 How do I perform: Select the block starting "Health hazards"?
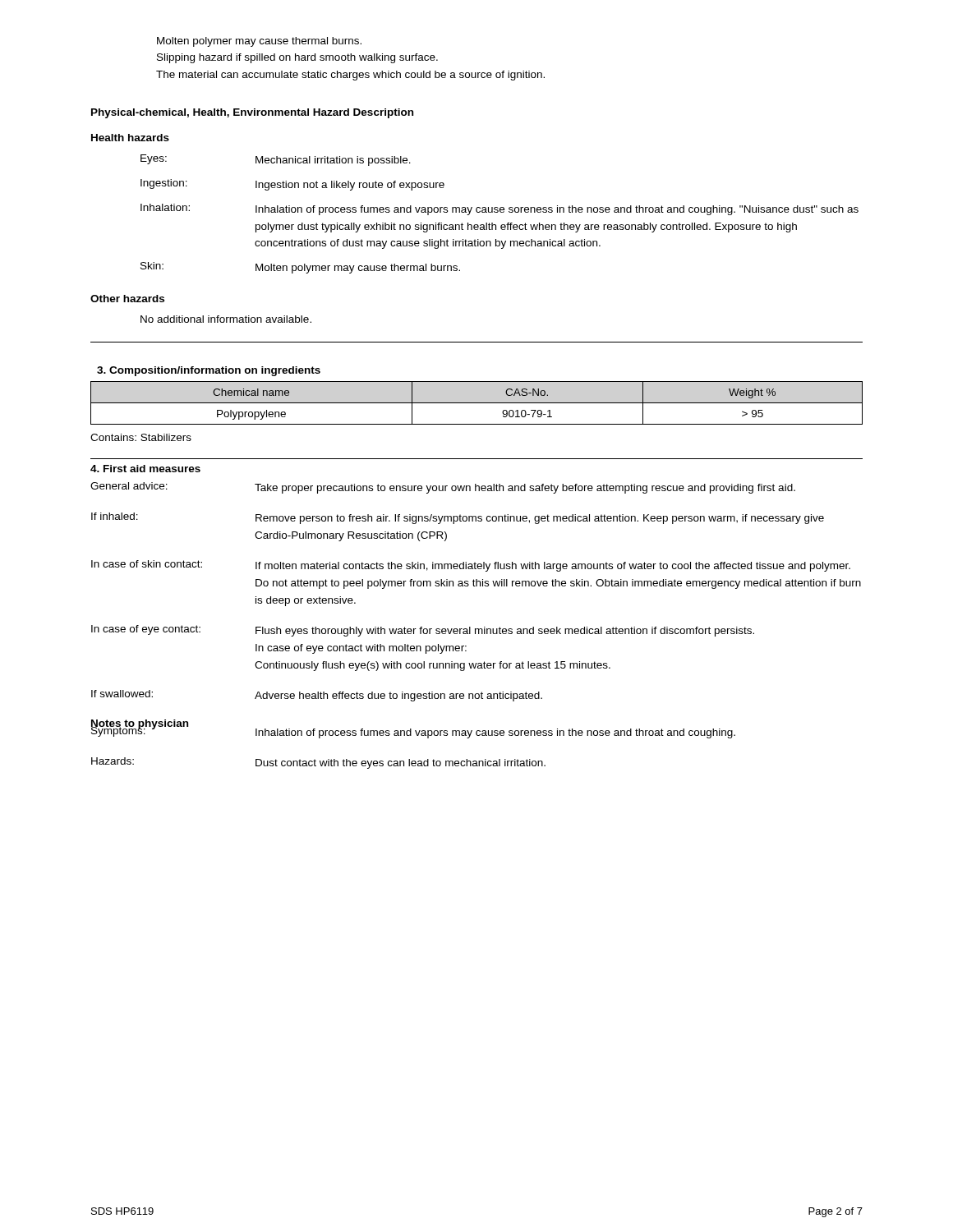pos(130,137)
